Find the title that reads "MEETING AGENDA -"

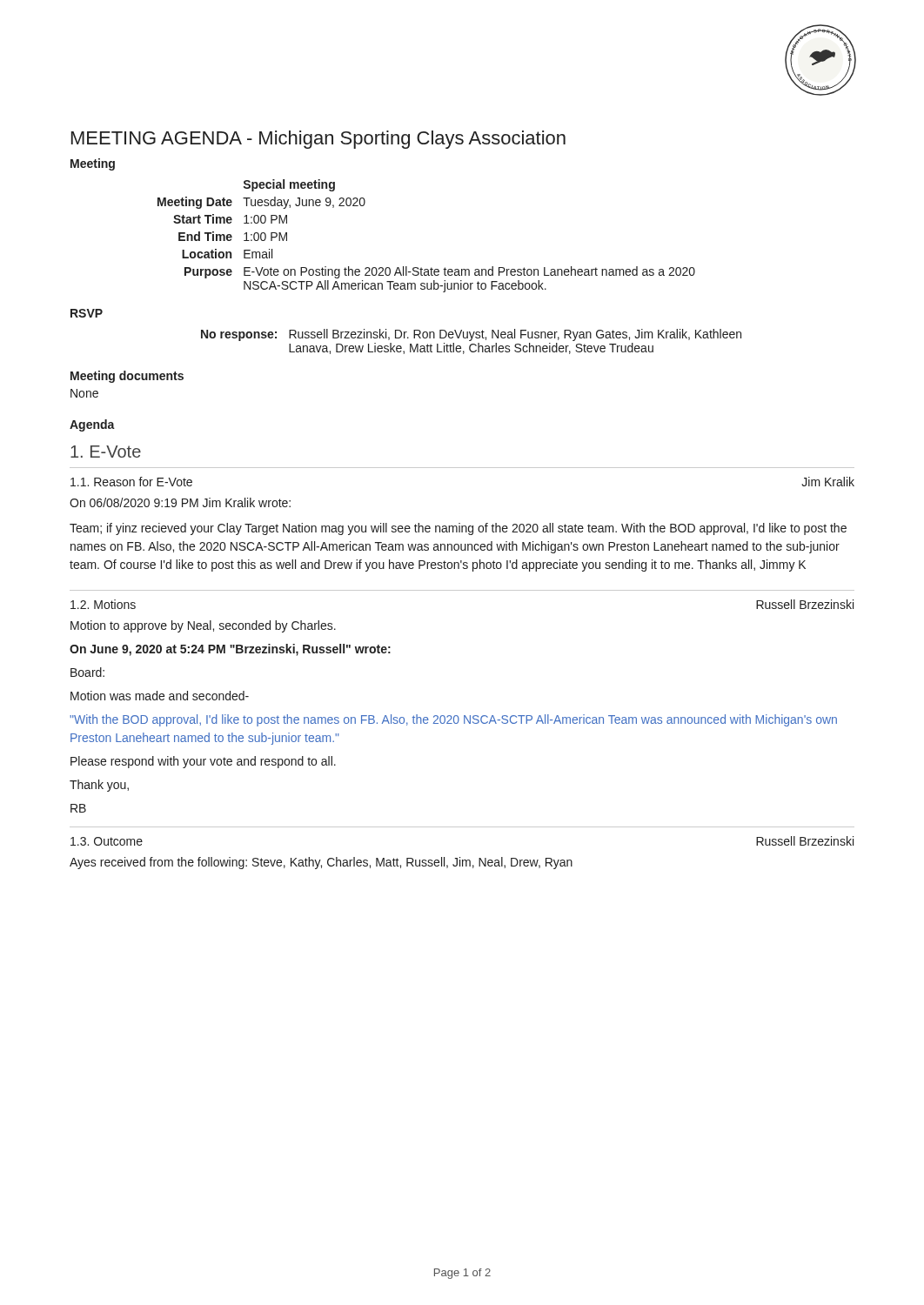[318, 138]
